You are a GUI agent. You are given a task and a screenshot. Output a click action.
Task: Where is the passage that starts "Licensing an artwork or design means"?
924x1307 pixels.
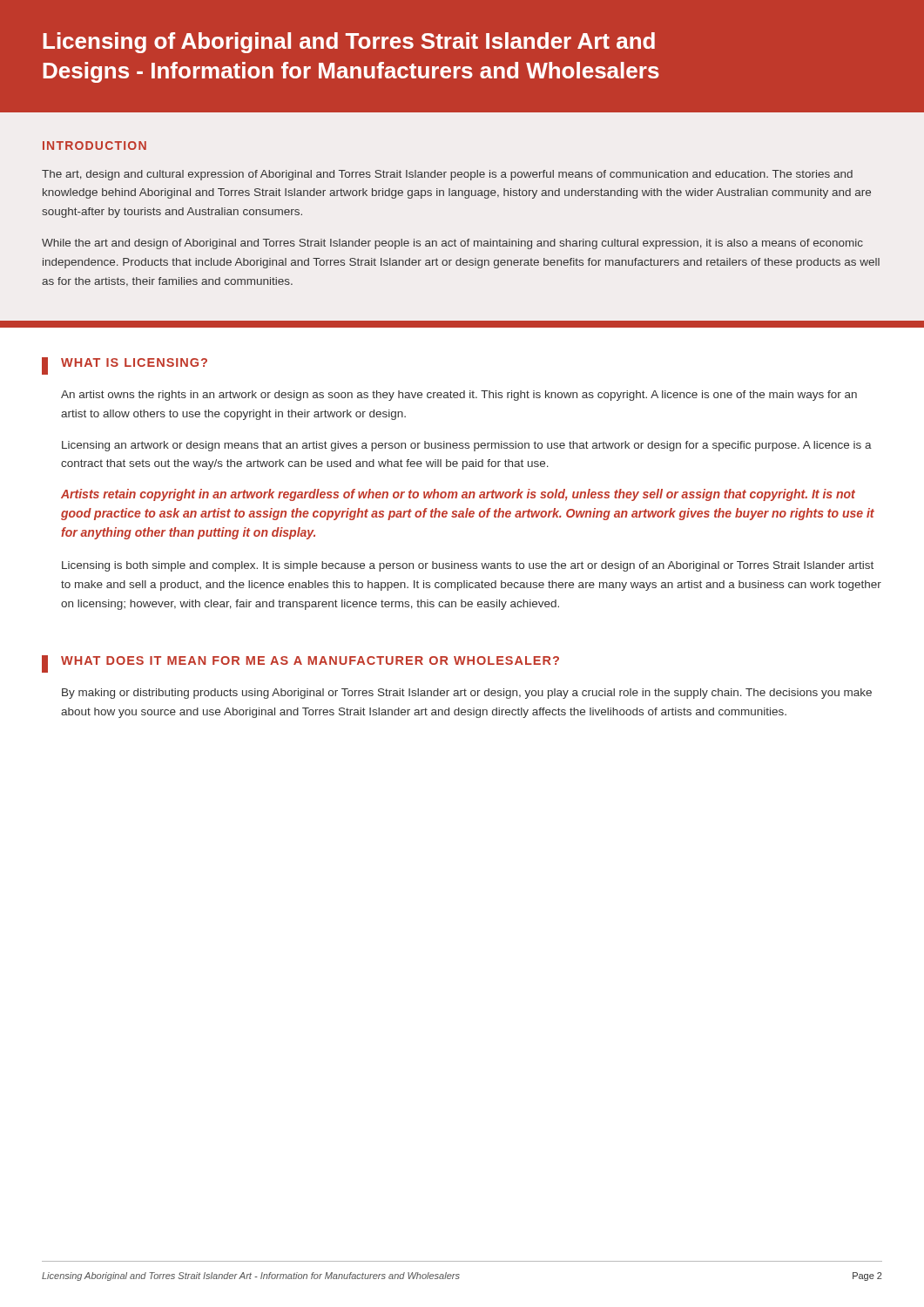[x=466, y=454]
